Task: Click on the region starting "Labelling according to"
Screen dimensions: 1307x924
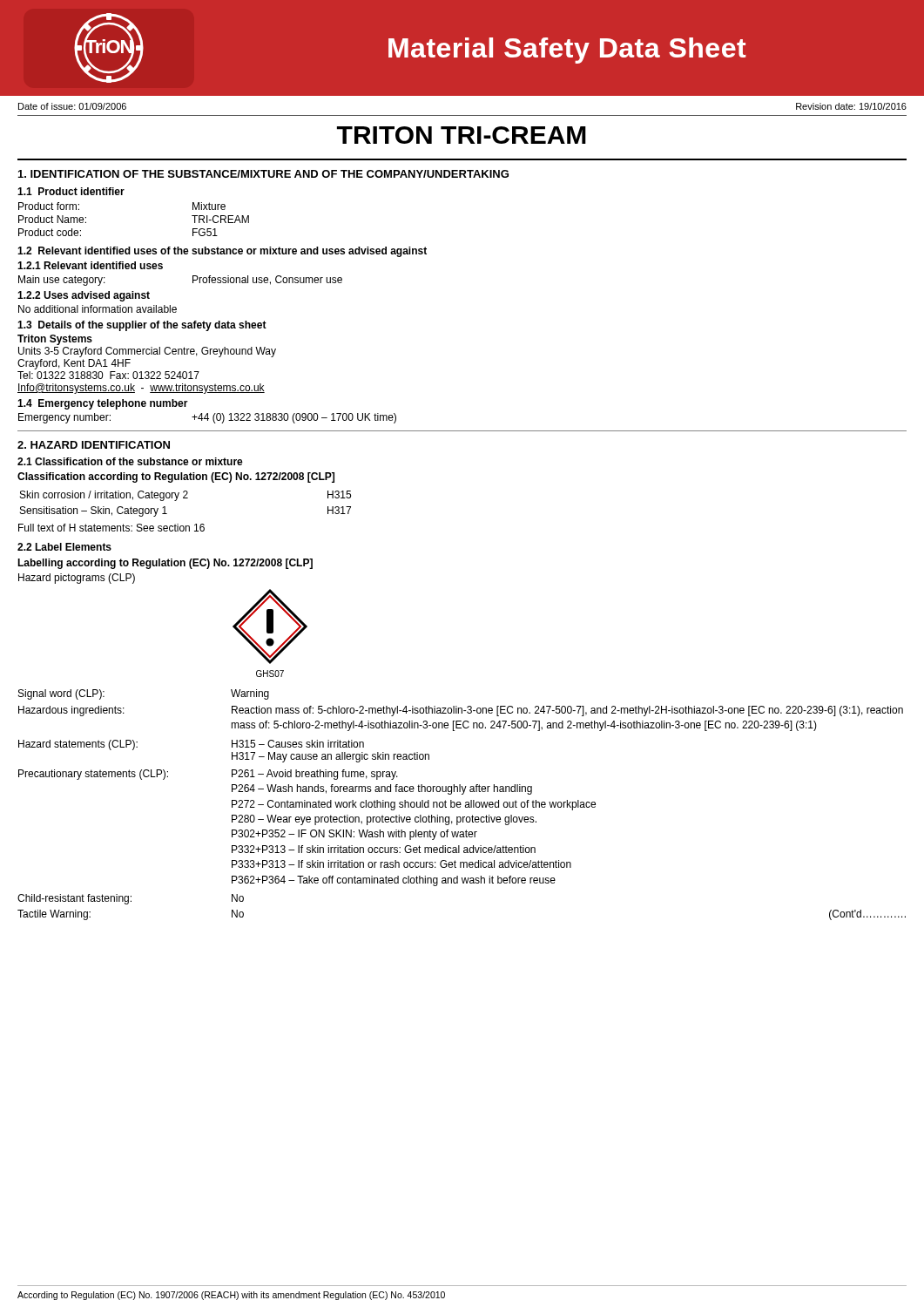Action: [x=165, y=564]
